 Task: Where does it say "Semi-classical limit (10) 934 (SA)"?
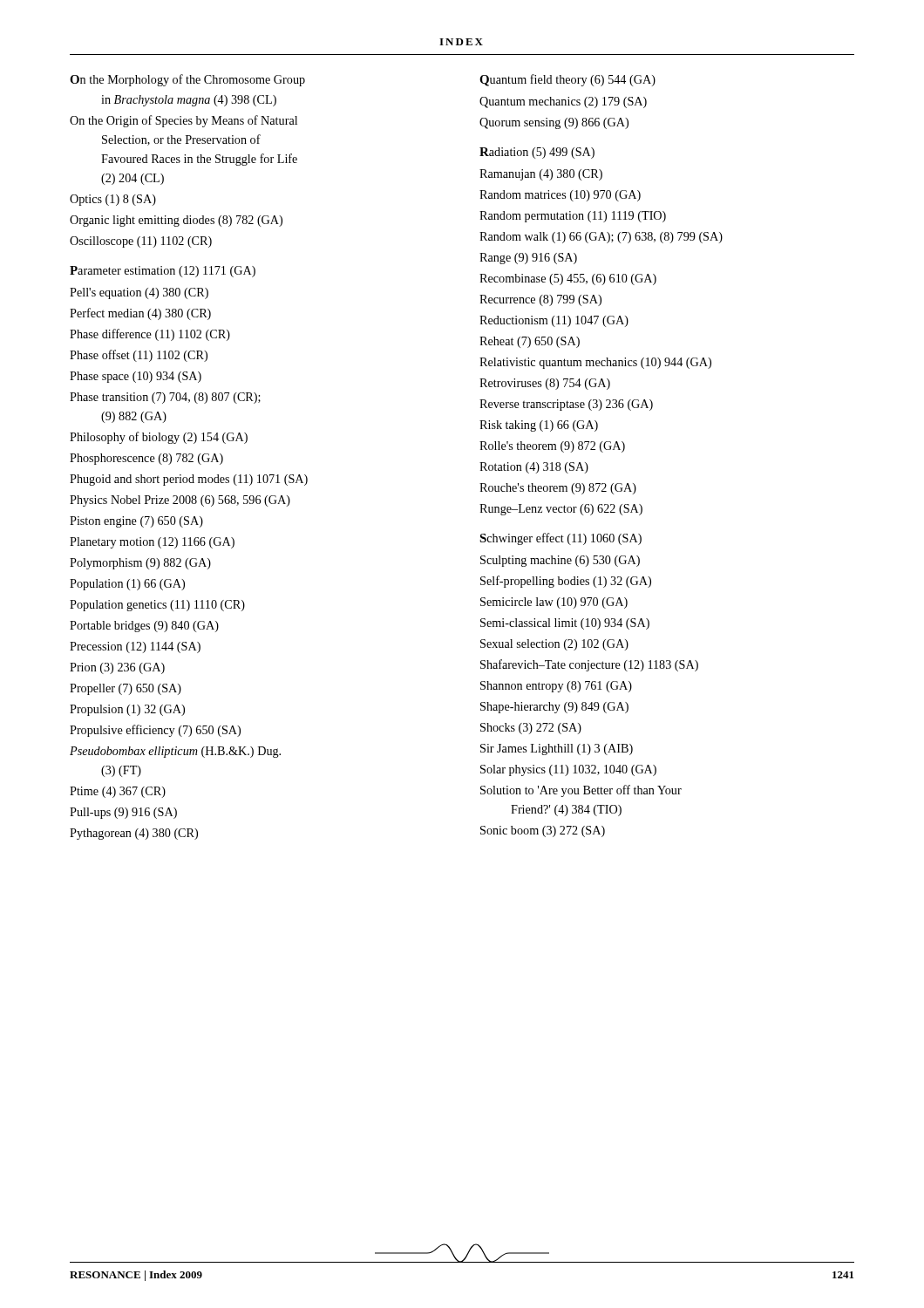point(565,623)
